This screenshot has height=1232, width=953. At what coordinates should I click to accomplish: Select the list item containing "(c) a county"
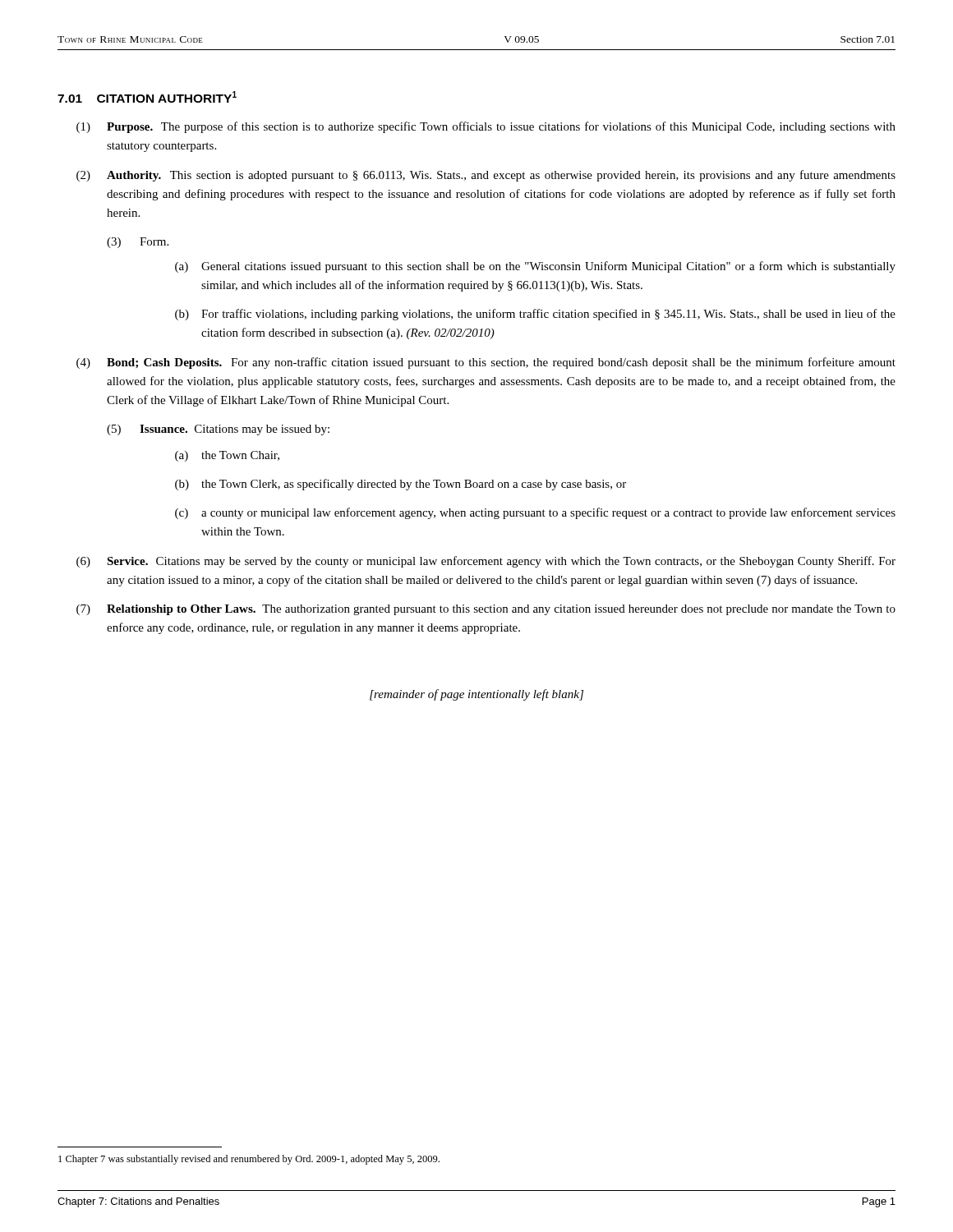(x=526, y=523)
